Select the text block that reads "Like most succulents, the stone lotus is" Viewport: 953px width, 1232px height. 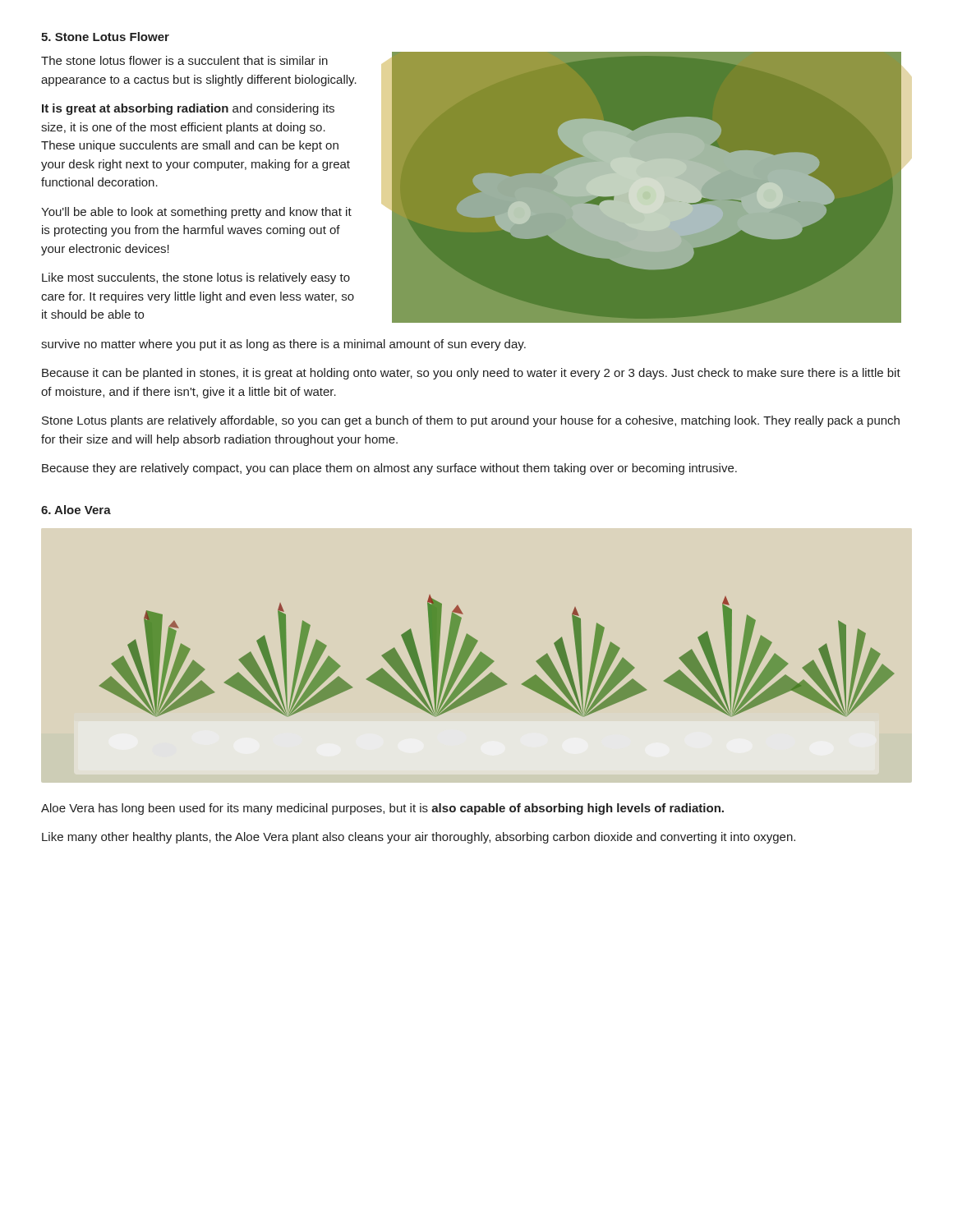pos(201,296)
